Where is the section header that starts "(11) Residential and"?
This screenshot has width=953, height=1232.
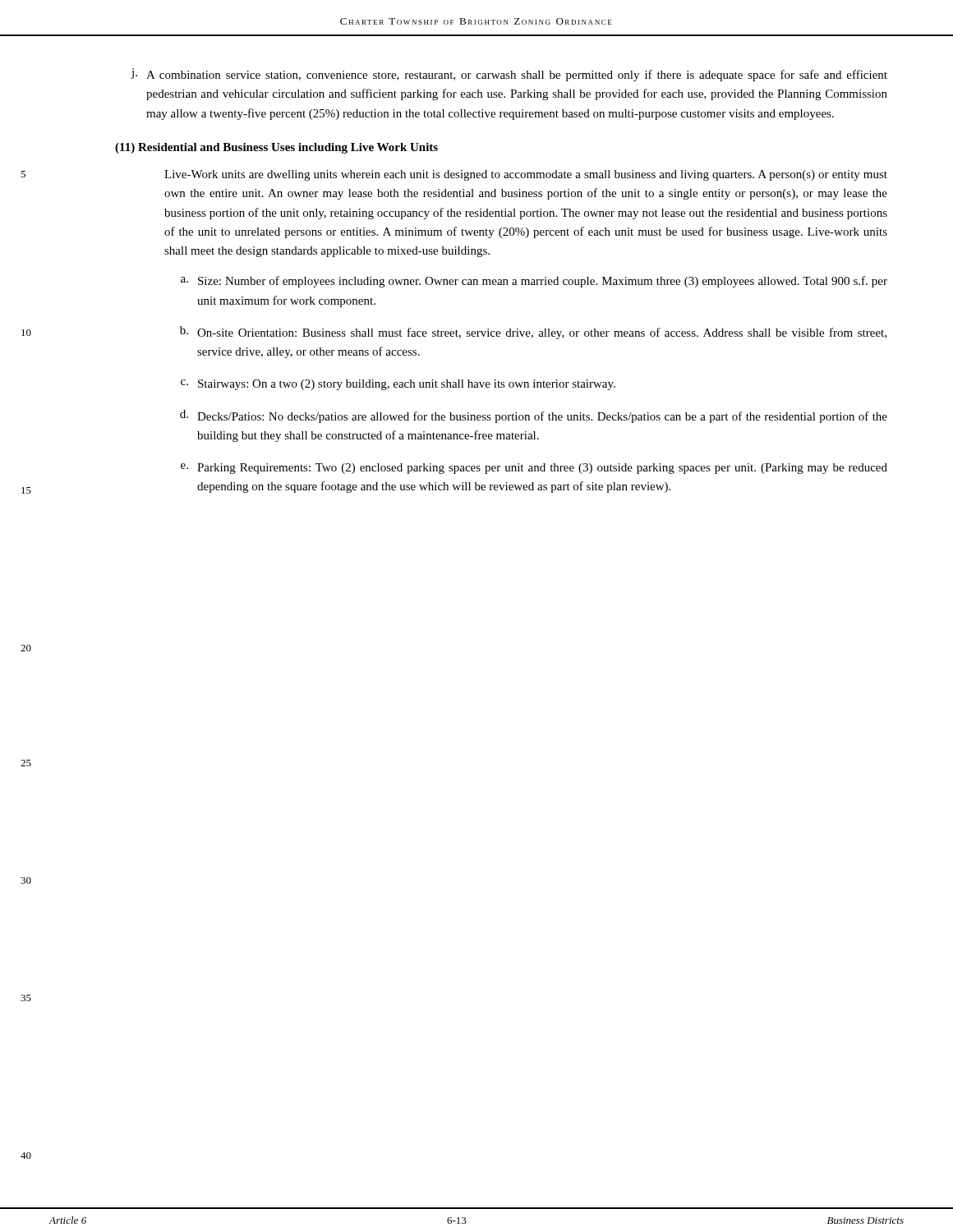[x=277, y=147]
